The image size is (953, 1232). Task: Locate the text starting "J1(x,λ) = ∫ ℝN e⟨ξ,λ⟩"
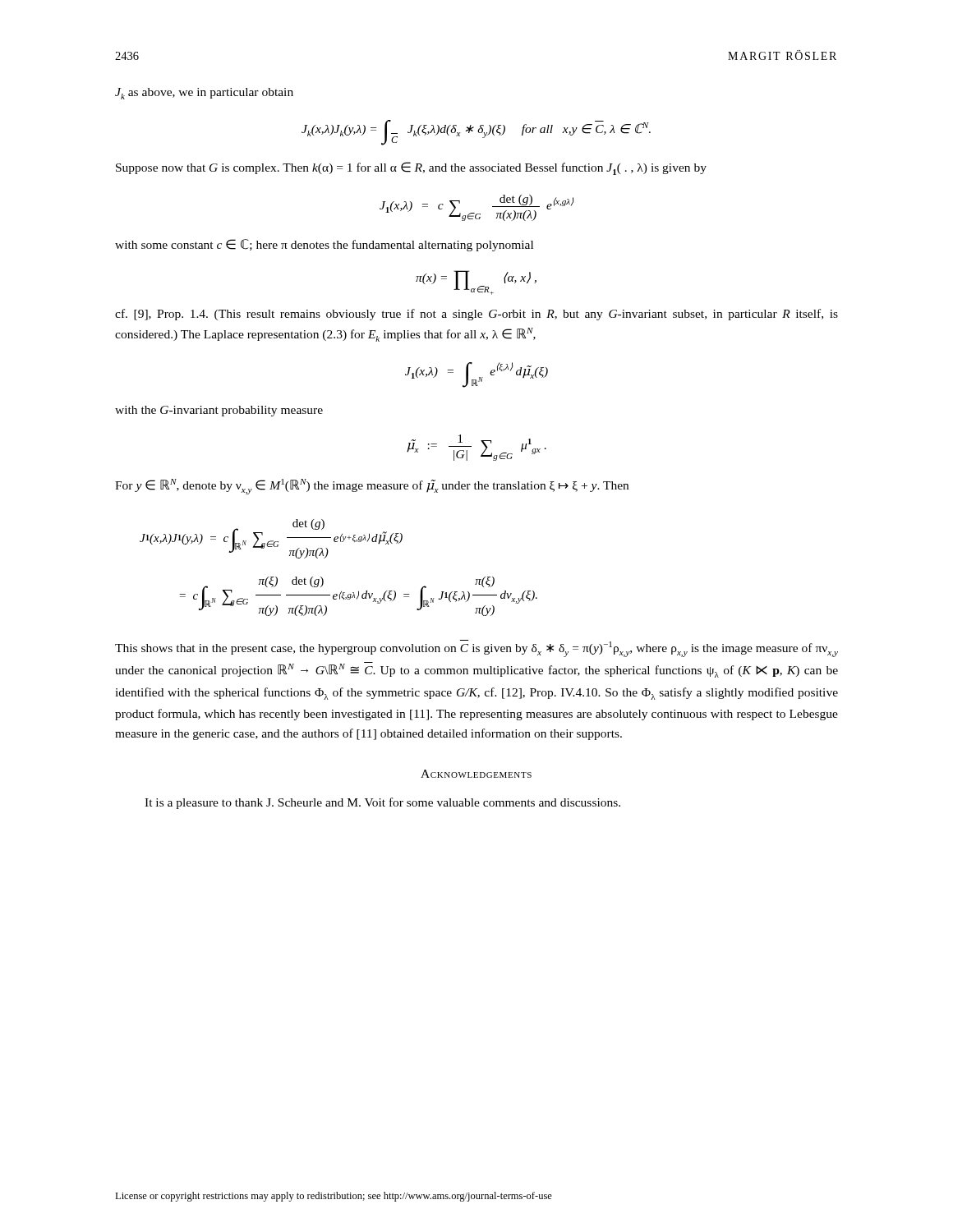(476, 372)
